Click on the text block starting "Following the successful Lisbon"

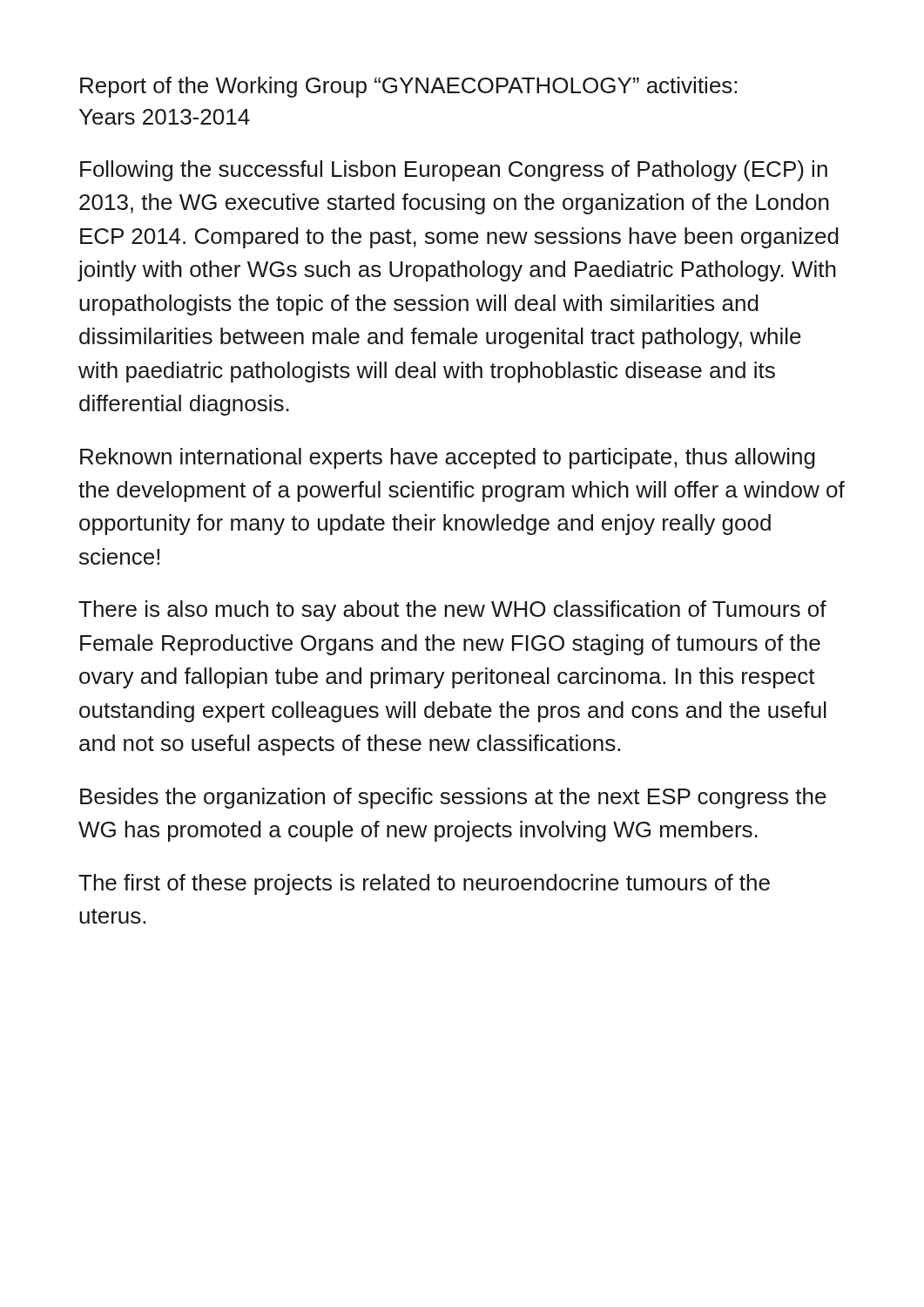pos(459,286)
